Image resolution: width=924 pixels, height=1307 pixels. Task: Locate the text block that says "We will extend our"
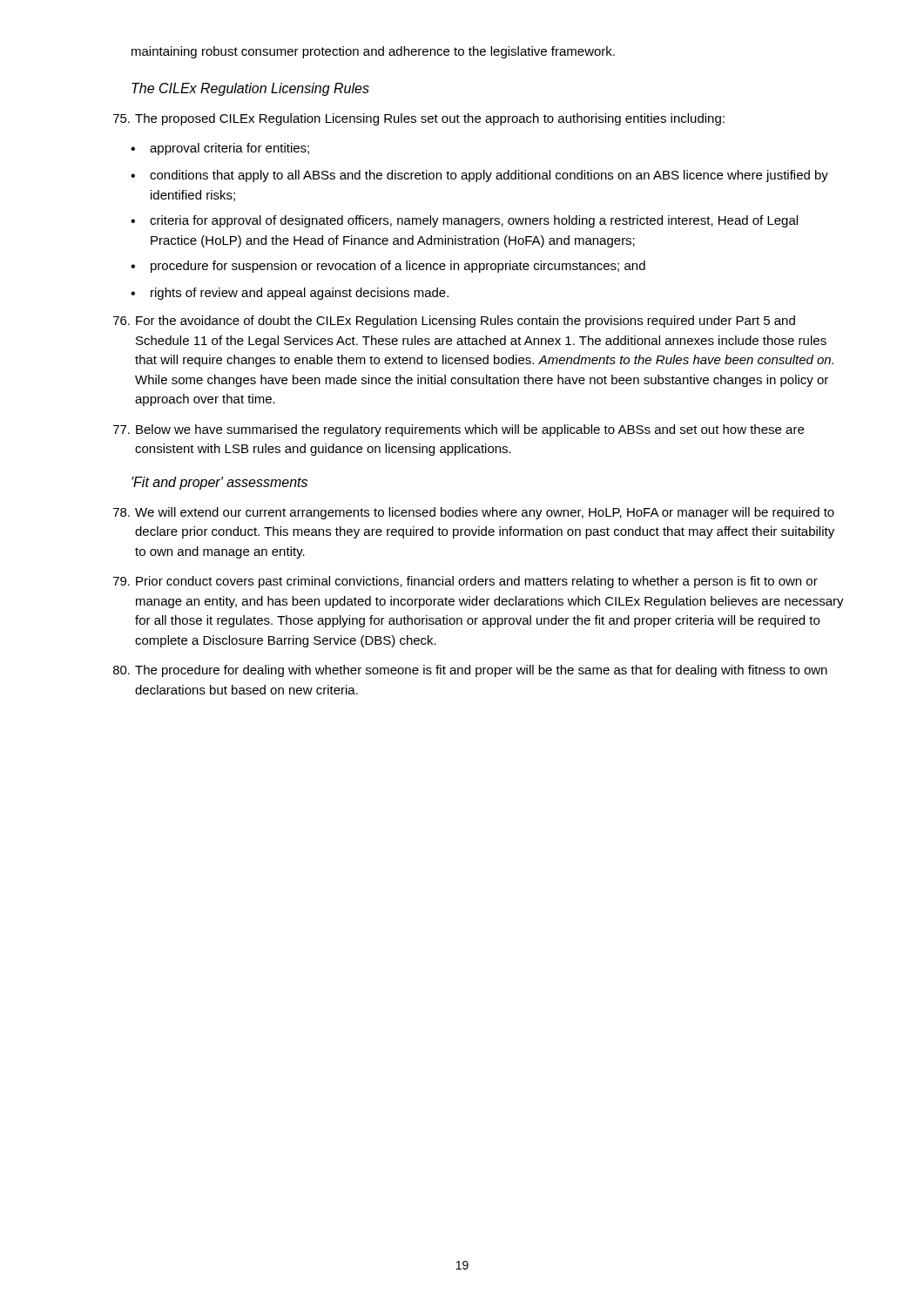click(471, 532)
